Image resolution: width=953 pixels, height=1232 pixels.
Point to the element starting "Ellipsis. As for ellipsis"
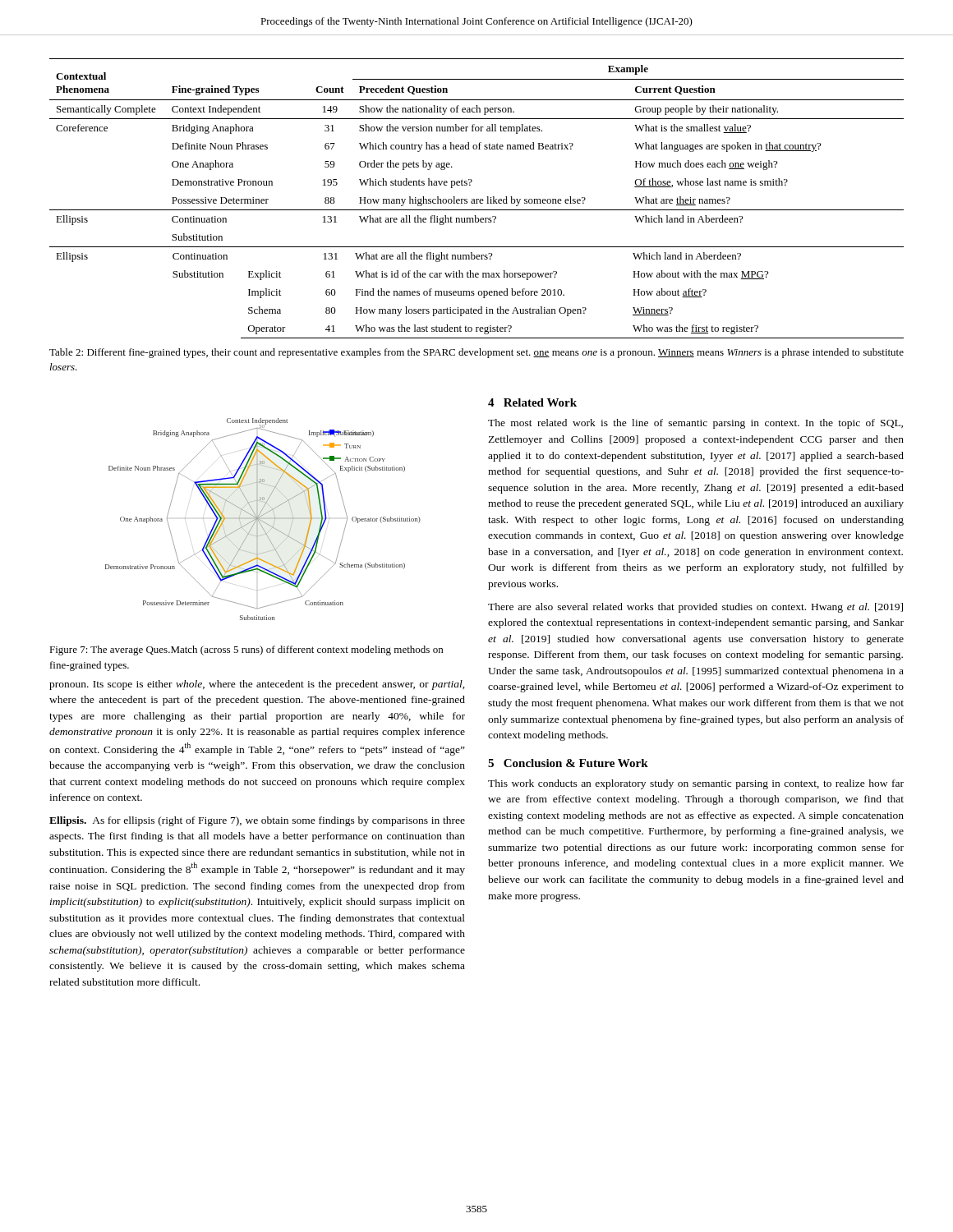point(257,901)
